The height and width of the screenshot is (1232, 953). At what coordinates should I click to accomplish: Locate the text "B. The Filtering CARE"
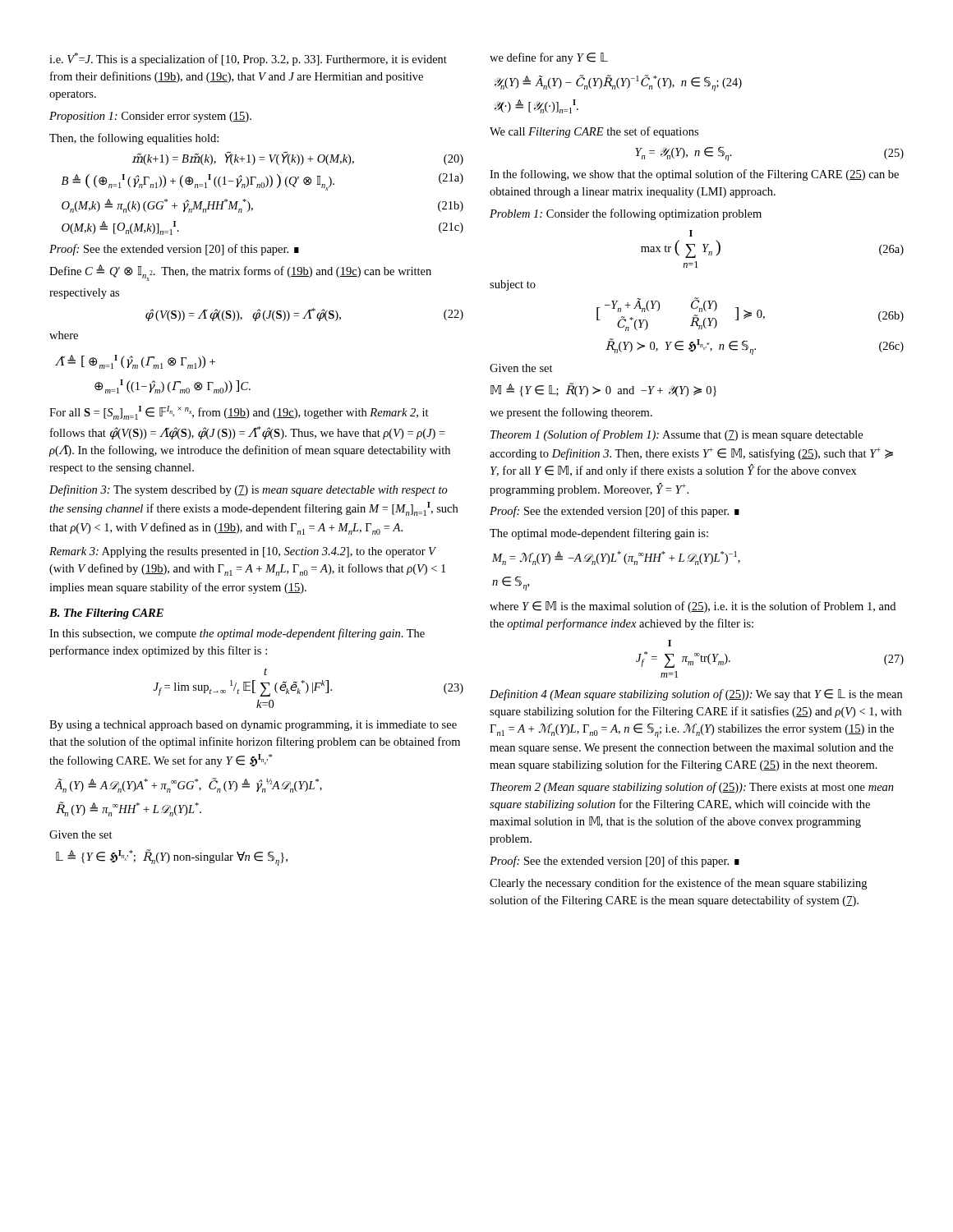click(x=106, y=614)
